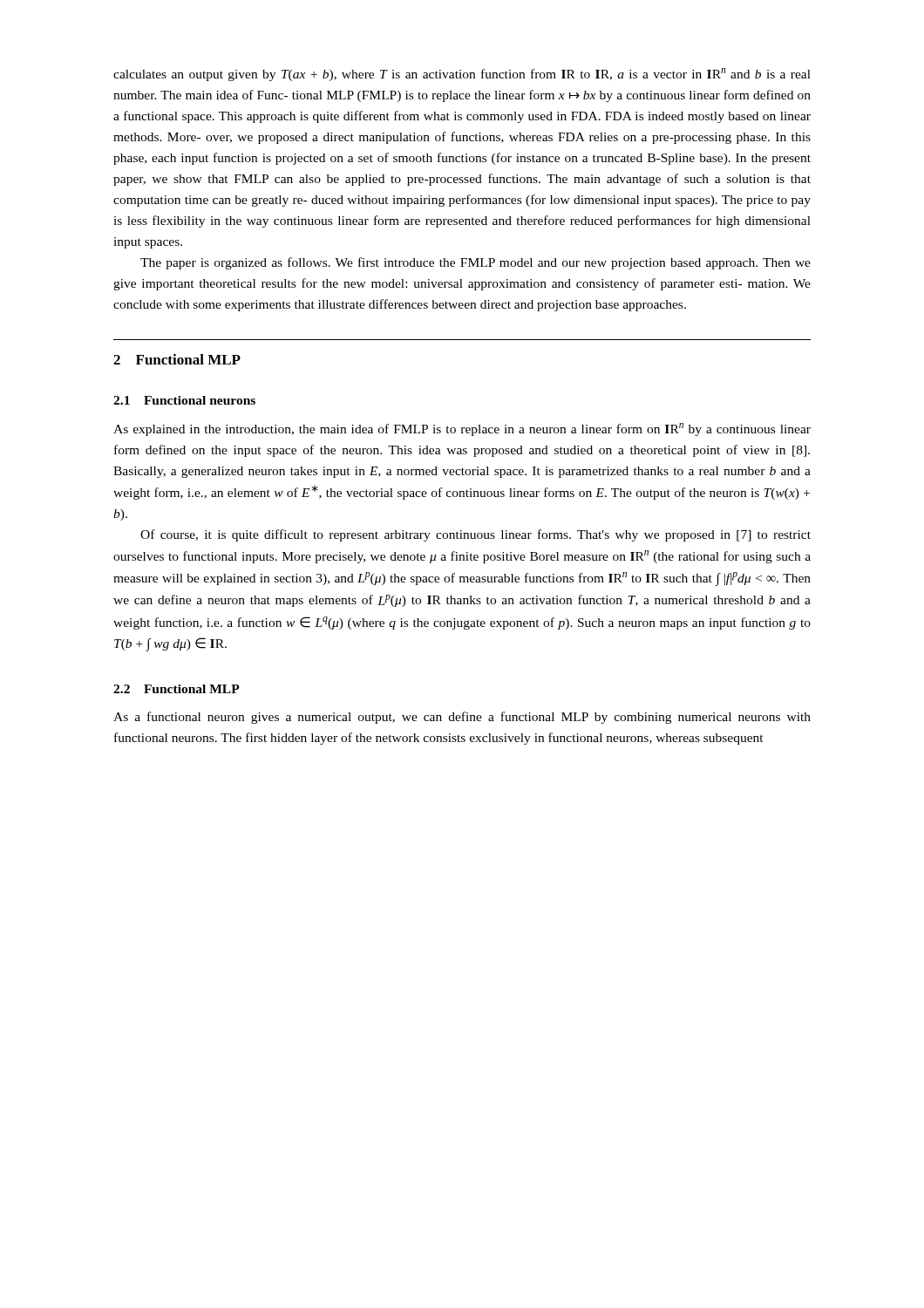Point to the block beginning "calculates an output given by"
The width and height of the screenshot is (924, 1308).
[462, 189]
